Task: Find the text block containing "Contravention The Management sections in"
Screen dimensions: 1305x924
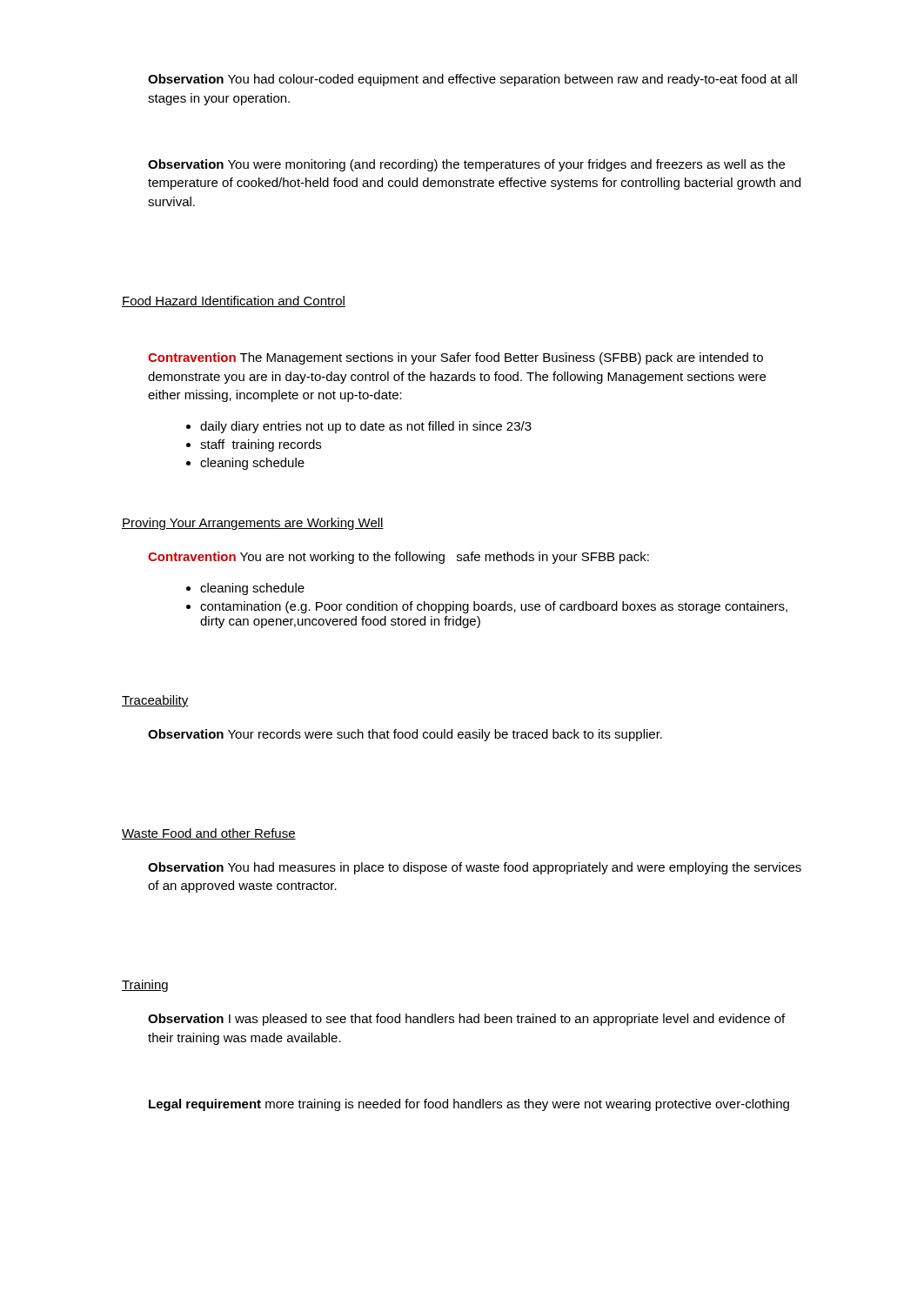Action: point(475,376)
